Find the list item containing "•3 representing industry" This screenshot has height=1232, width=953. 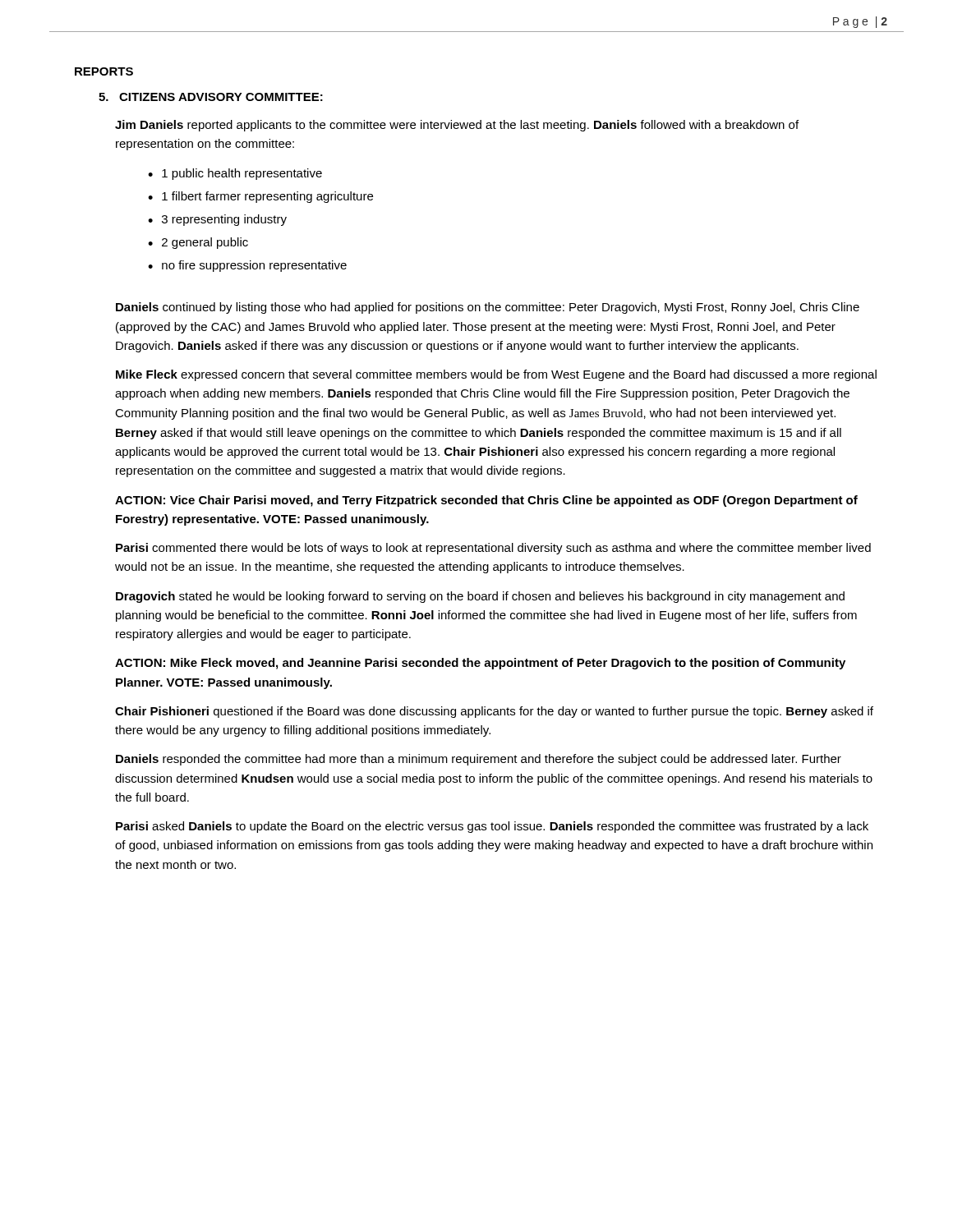(217, 220)
